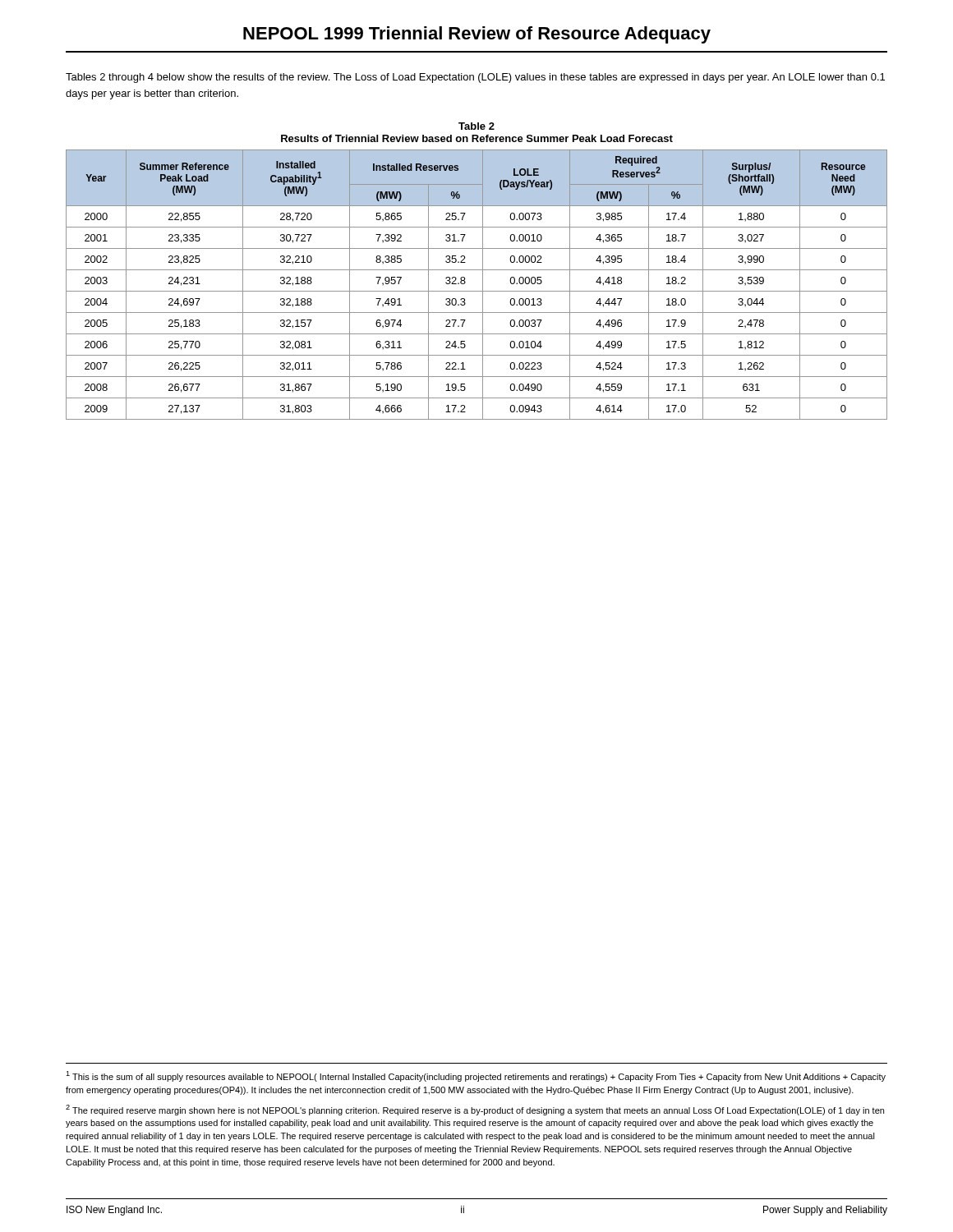Click on the footnote with the text "2 The required"
This screenshot has height=1232, width=953.
click(475, 1135)
